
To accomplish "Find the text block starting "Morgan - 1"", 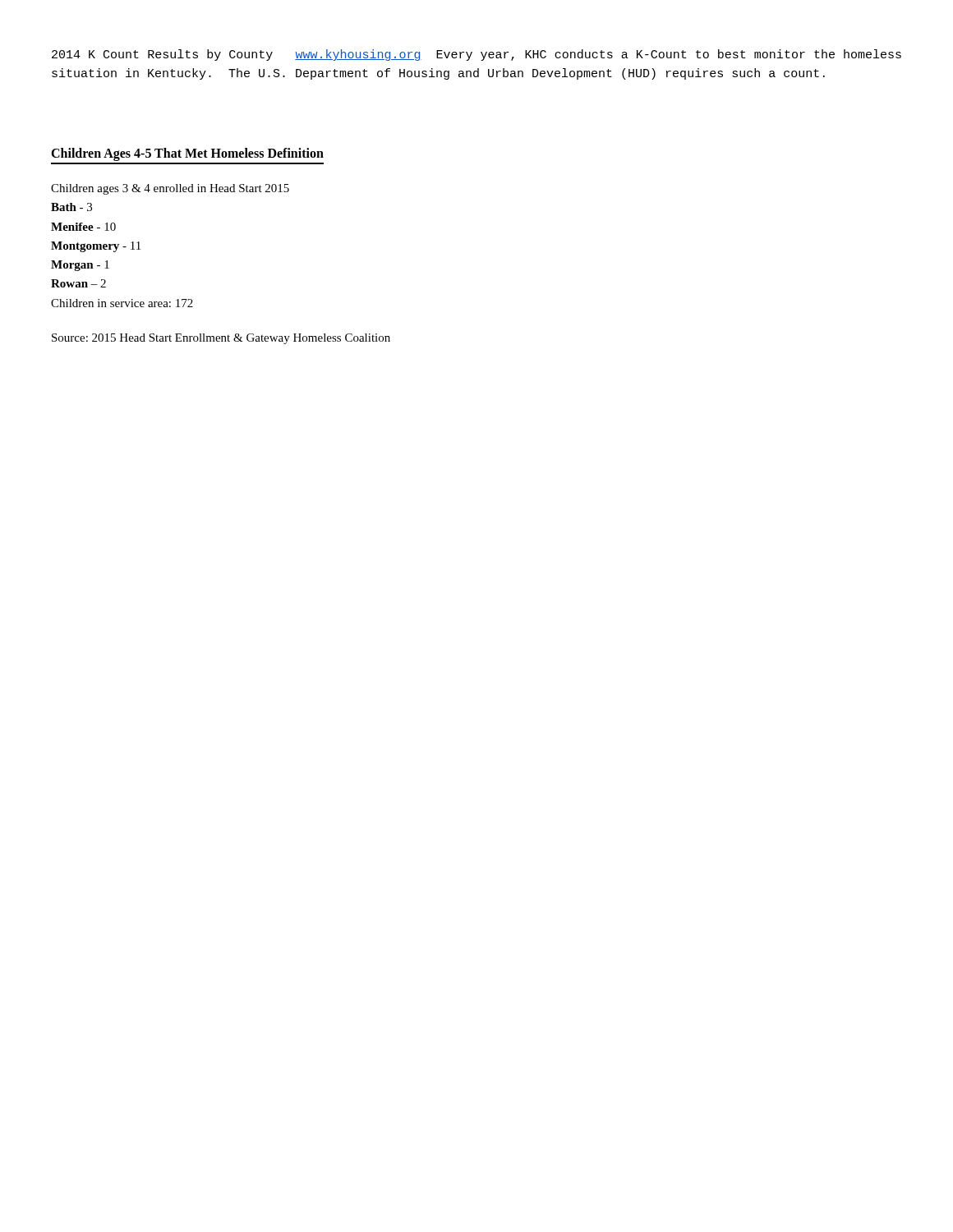I will pos(80,264).
